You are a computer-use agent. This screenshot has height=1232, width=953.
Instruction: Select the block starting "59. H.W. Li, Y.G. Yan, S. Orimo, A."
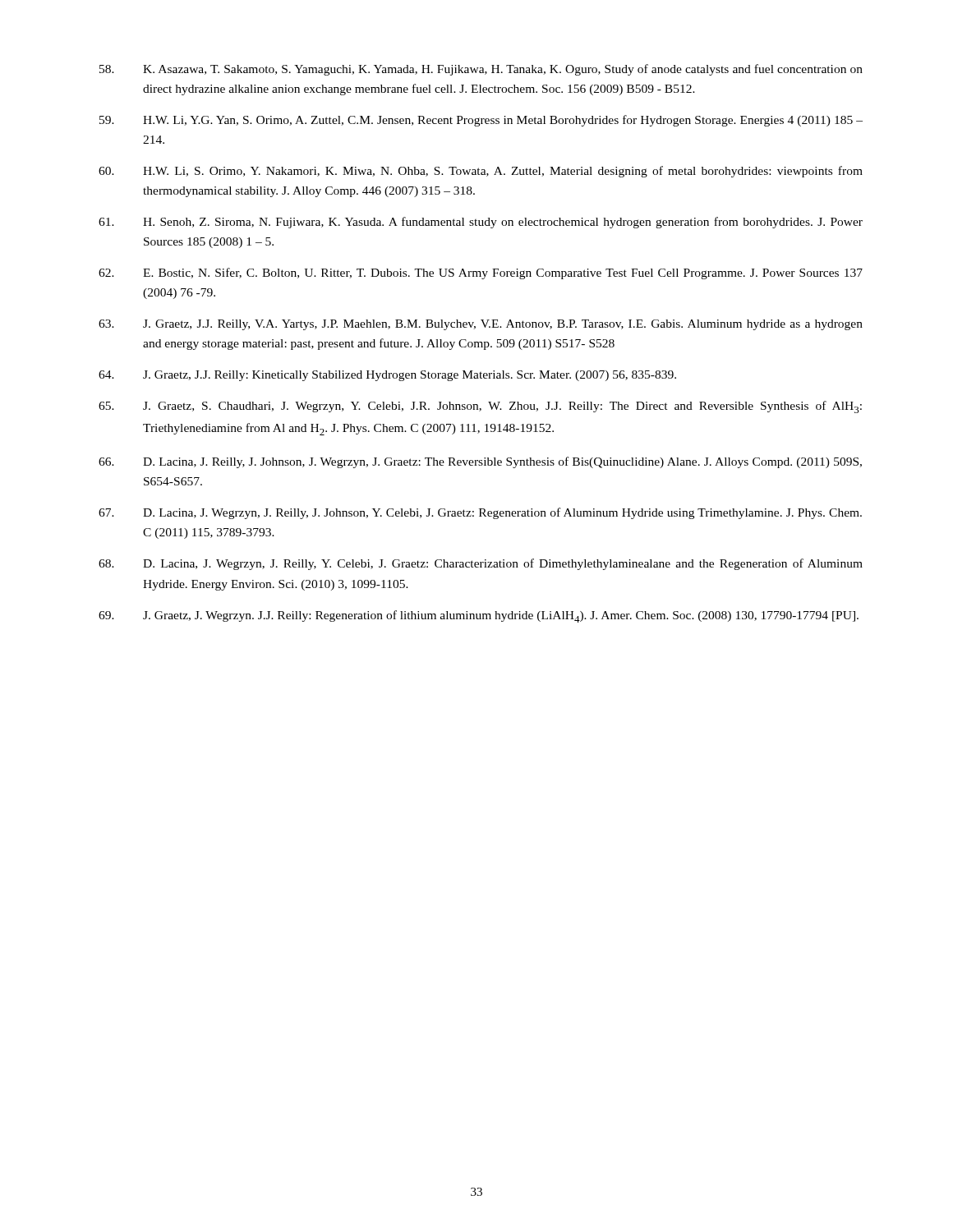481,130
